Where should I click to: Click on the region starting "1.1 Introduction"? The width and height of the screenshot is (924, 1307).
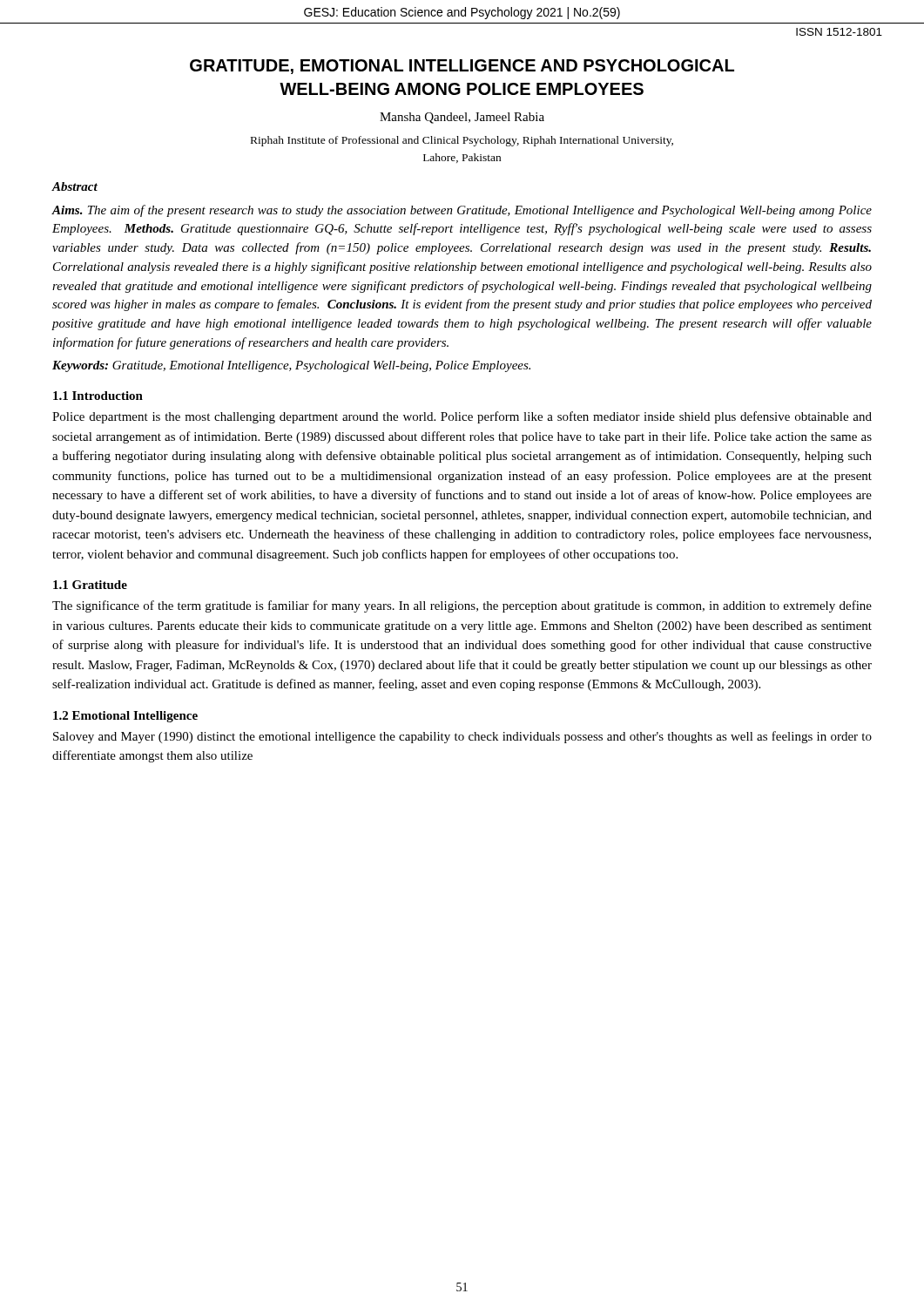pos(98,396)
